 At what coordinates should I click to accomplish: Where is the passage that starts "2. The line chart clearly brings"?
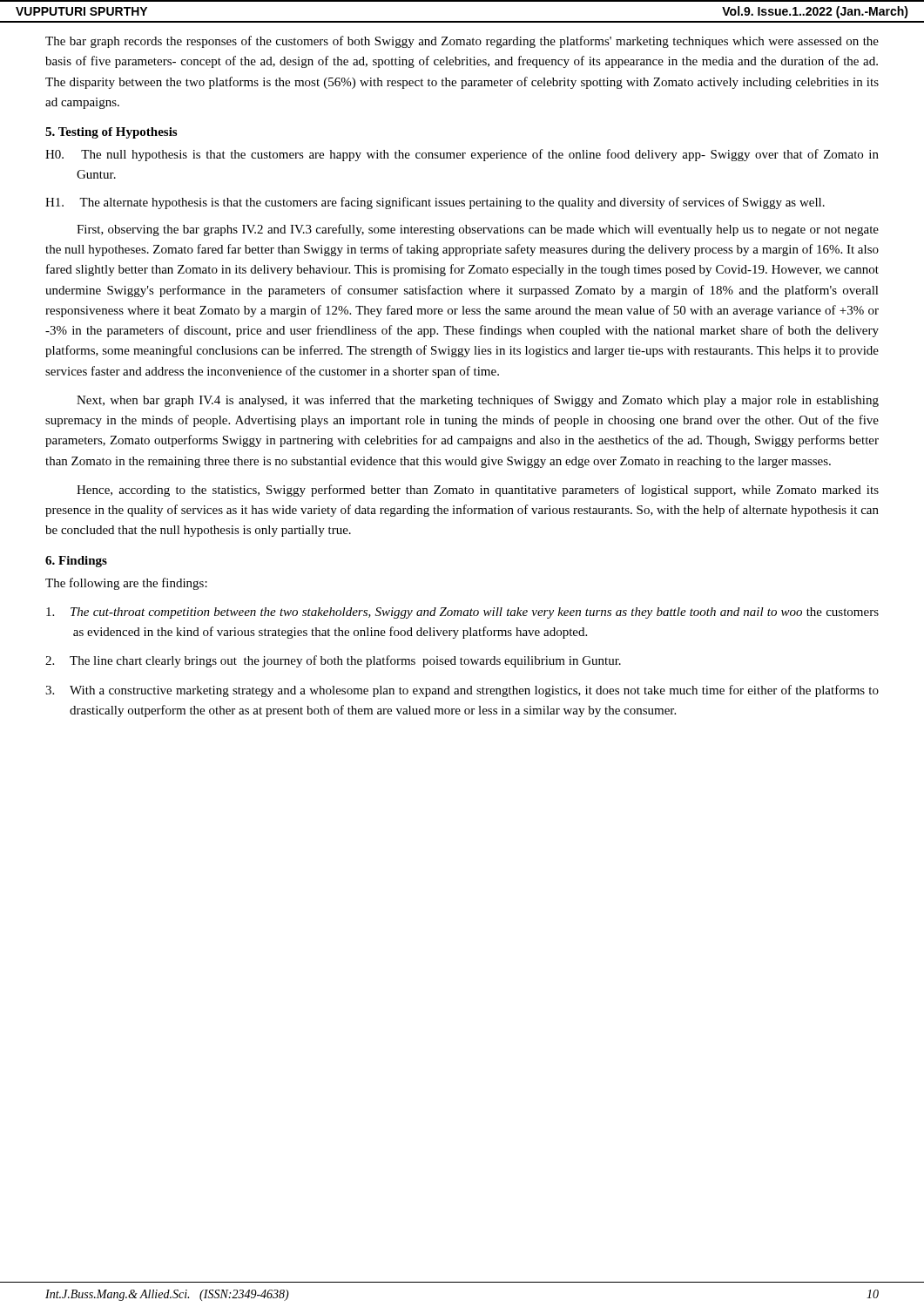point(462,661)
